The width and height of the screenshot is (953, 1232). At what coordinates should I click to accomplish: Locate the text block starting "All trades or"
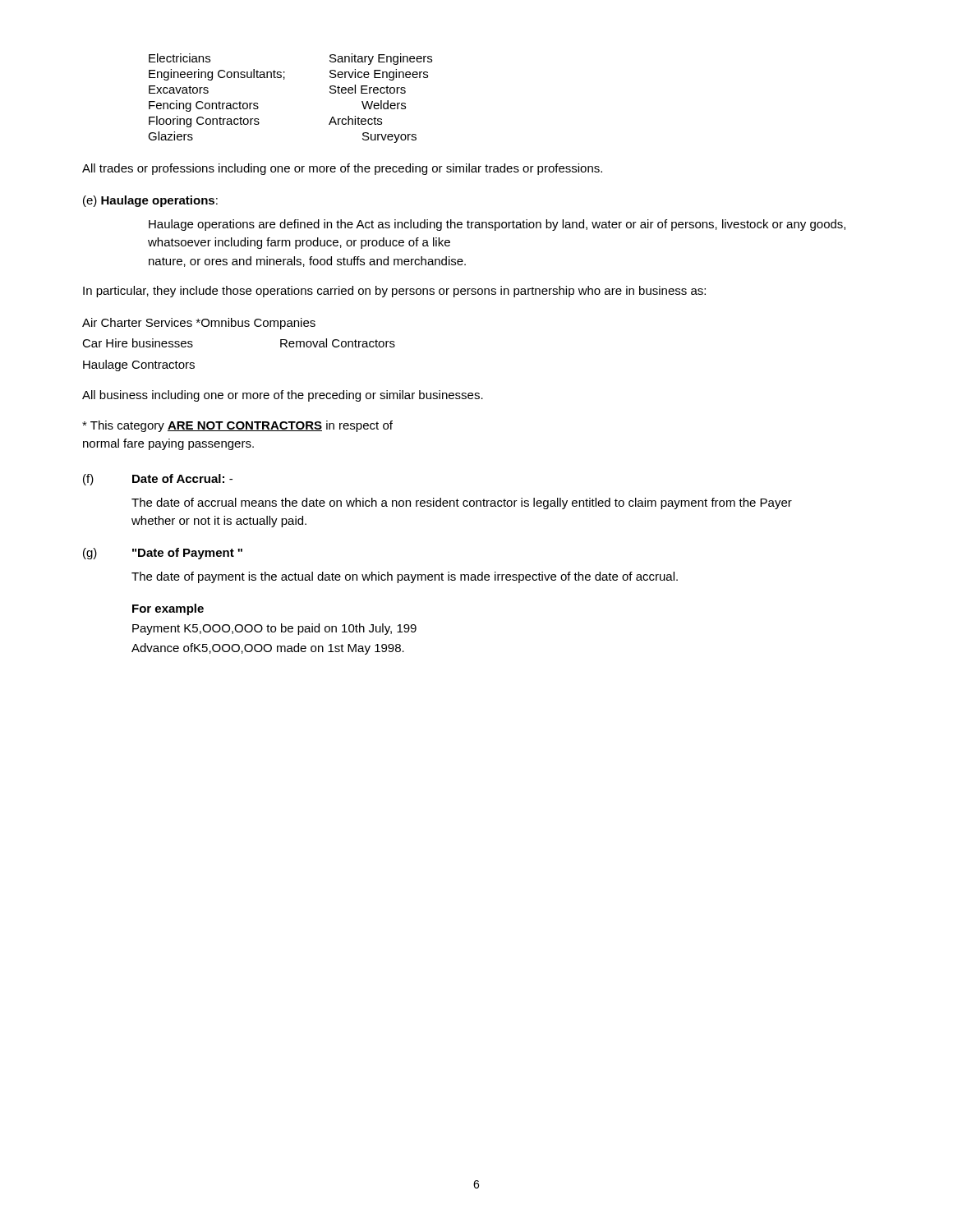pyautogui.click(x=343, y=168)
